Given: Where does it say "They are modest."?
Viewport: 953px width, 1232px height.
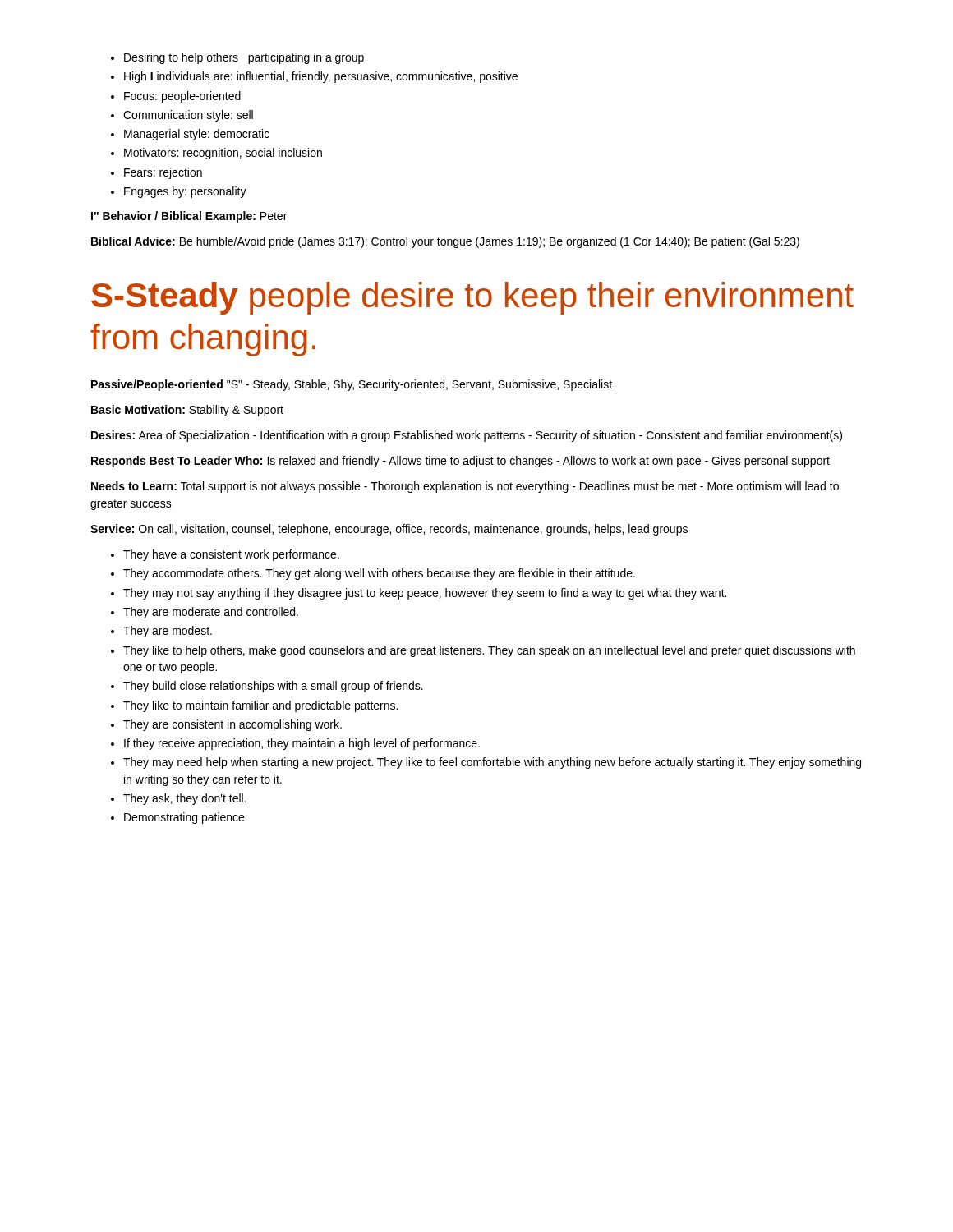Looking at the screenshot, I should pos(168,632).
